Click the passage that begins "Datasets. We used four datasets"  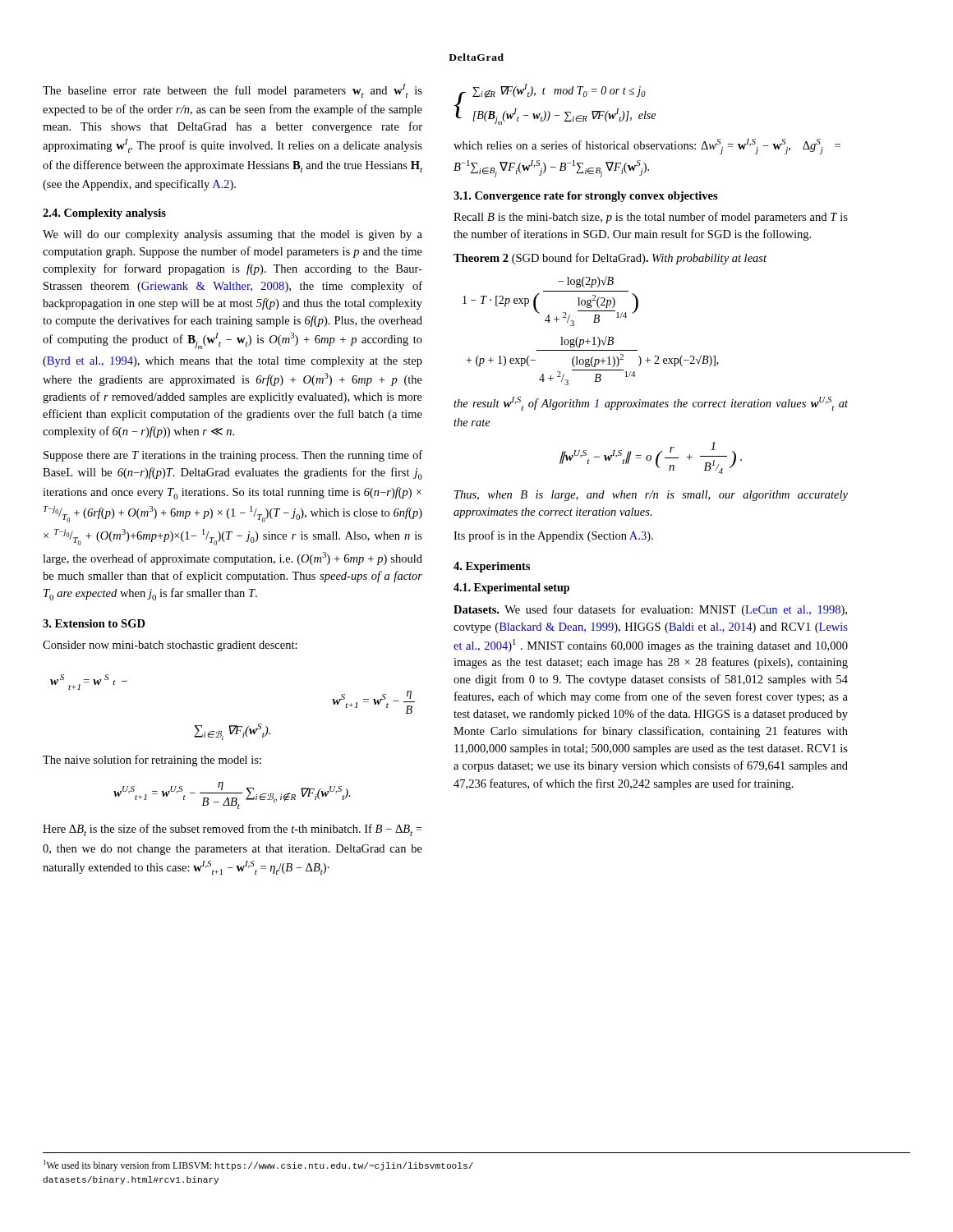click(x=651, y=697)
